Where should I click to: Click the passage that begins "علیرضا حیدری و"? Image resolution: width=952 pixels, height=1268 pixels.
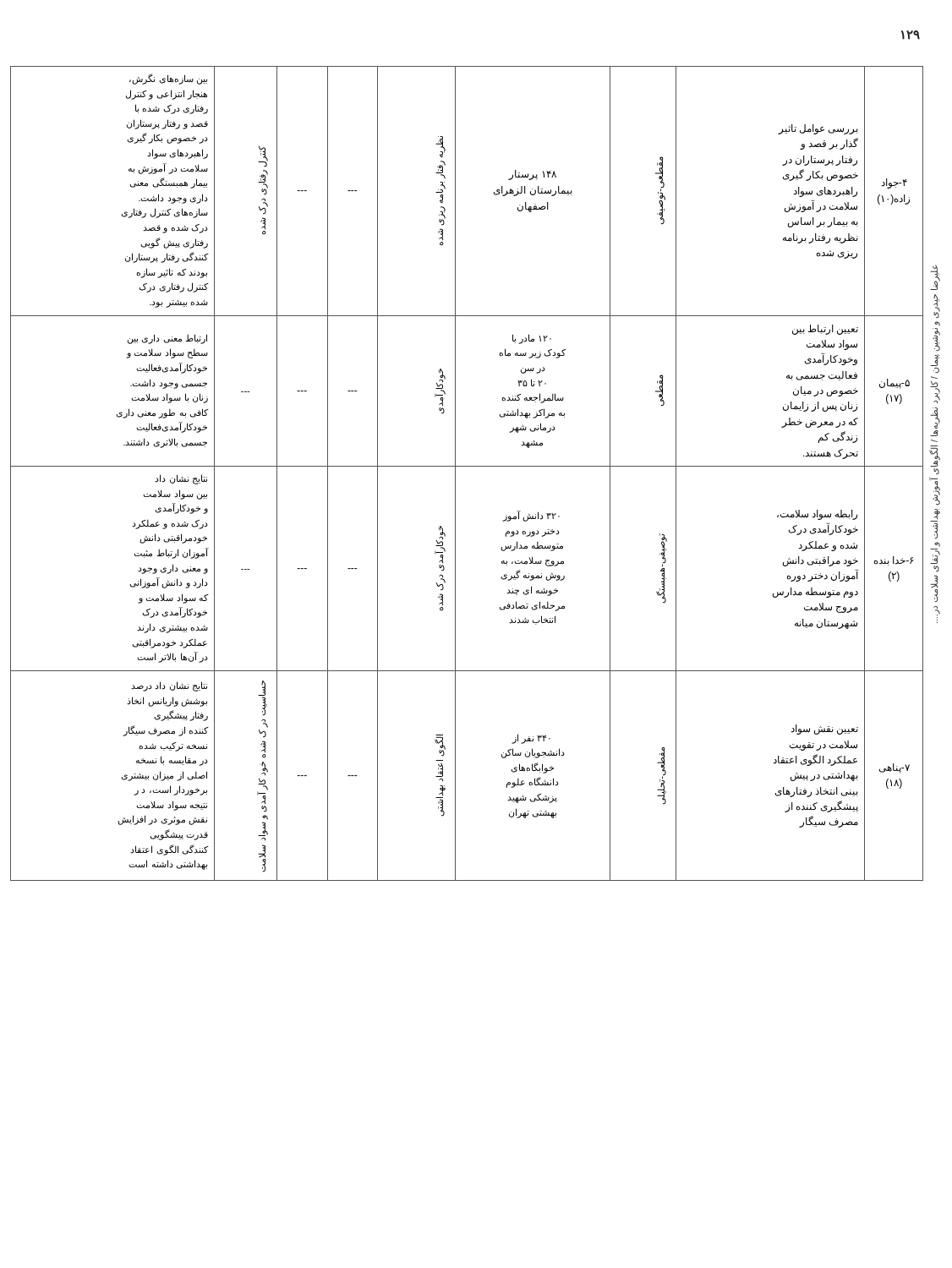(x=934, y=444)
